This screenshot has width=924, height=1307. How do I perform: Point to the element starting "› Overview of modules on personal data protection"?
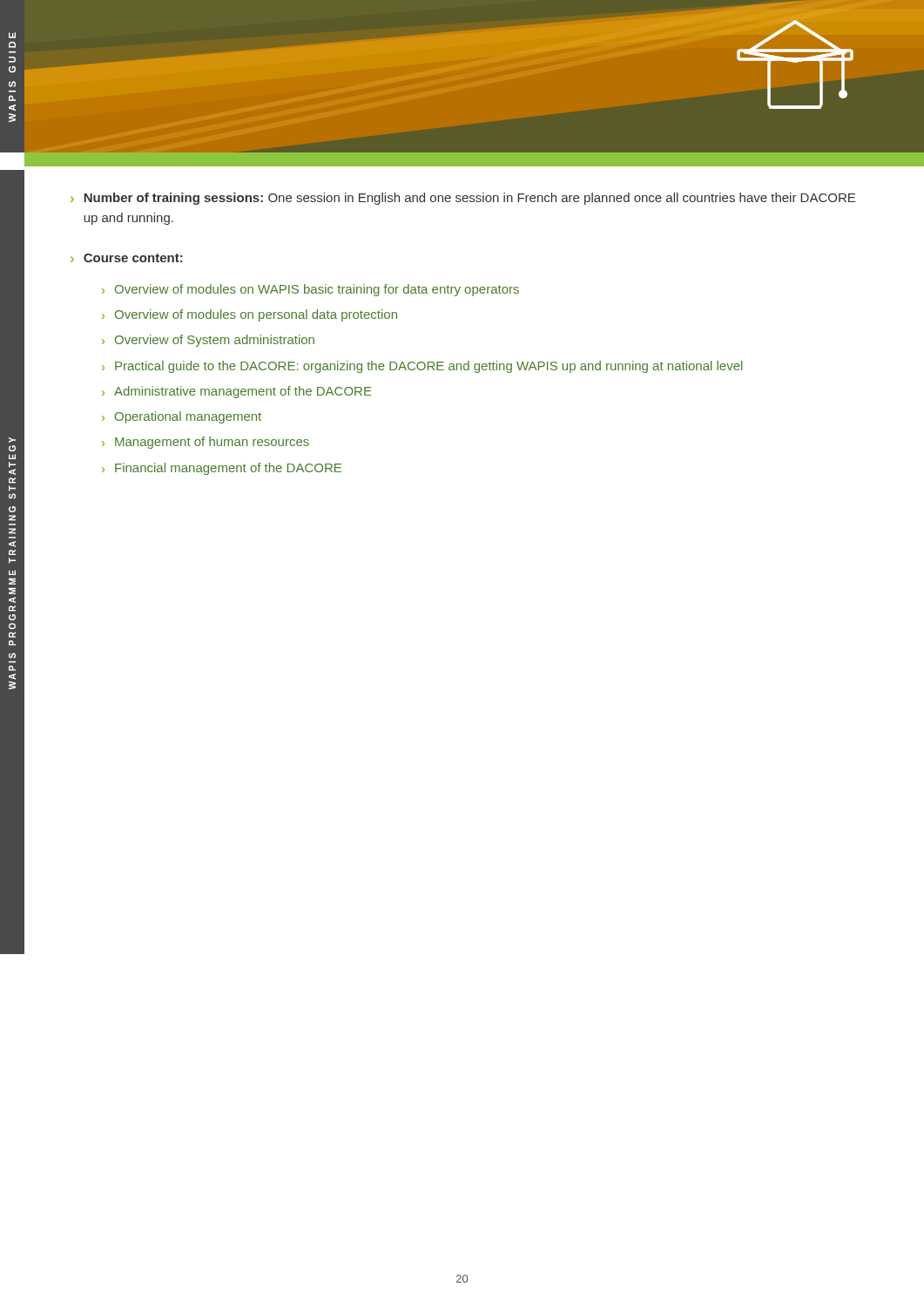click(x=249, y=315)
